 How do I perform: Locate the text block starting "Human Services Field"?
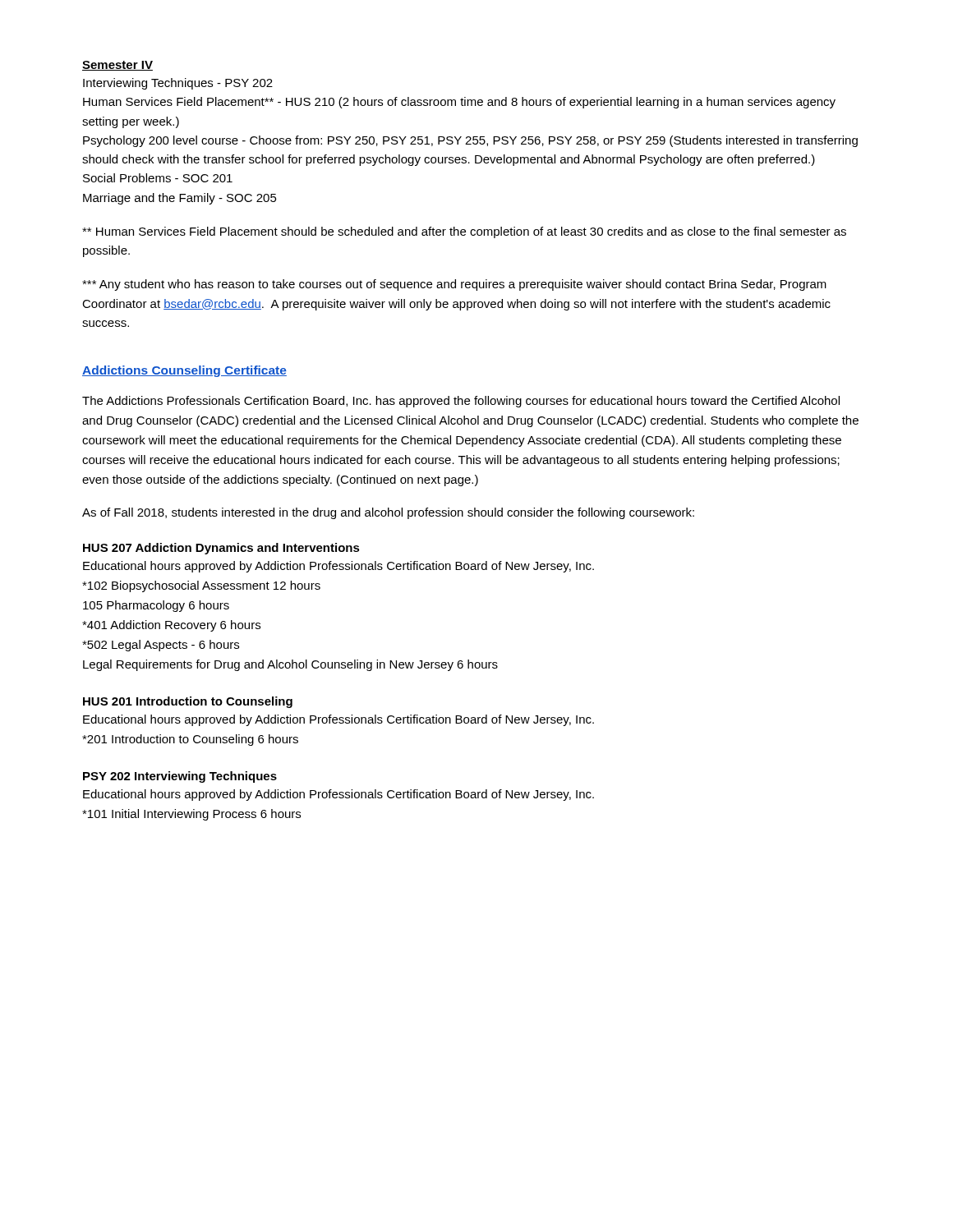472,241
